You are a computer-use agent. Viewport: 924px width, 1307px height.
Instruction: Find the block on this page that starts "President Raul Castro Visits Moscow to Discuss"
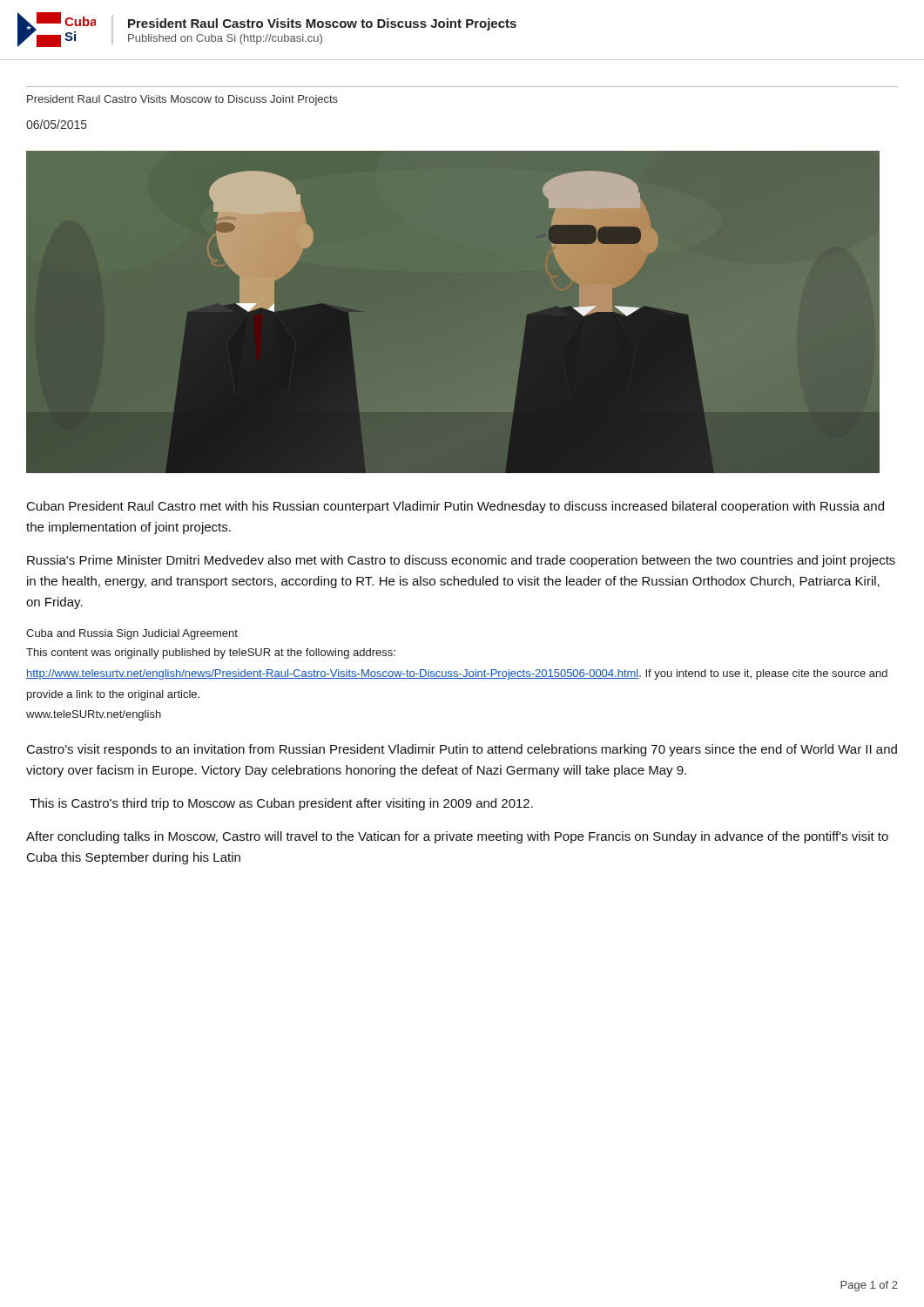(182, 100)
